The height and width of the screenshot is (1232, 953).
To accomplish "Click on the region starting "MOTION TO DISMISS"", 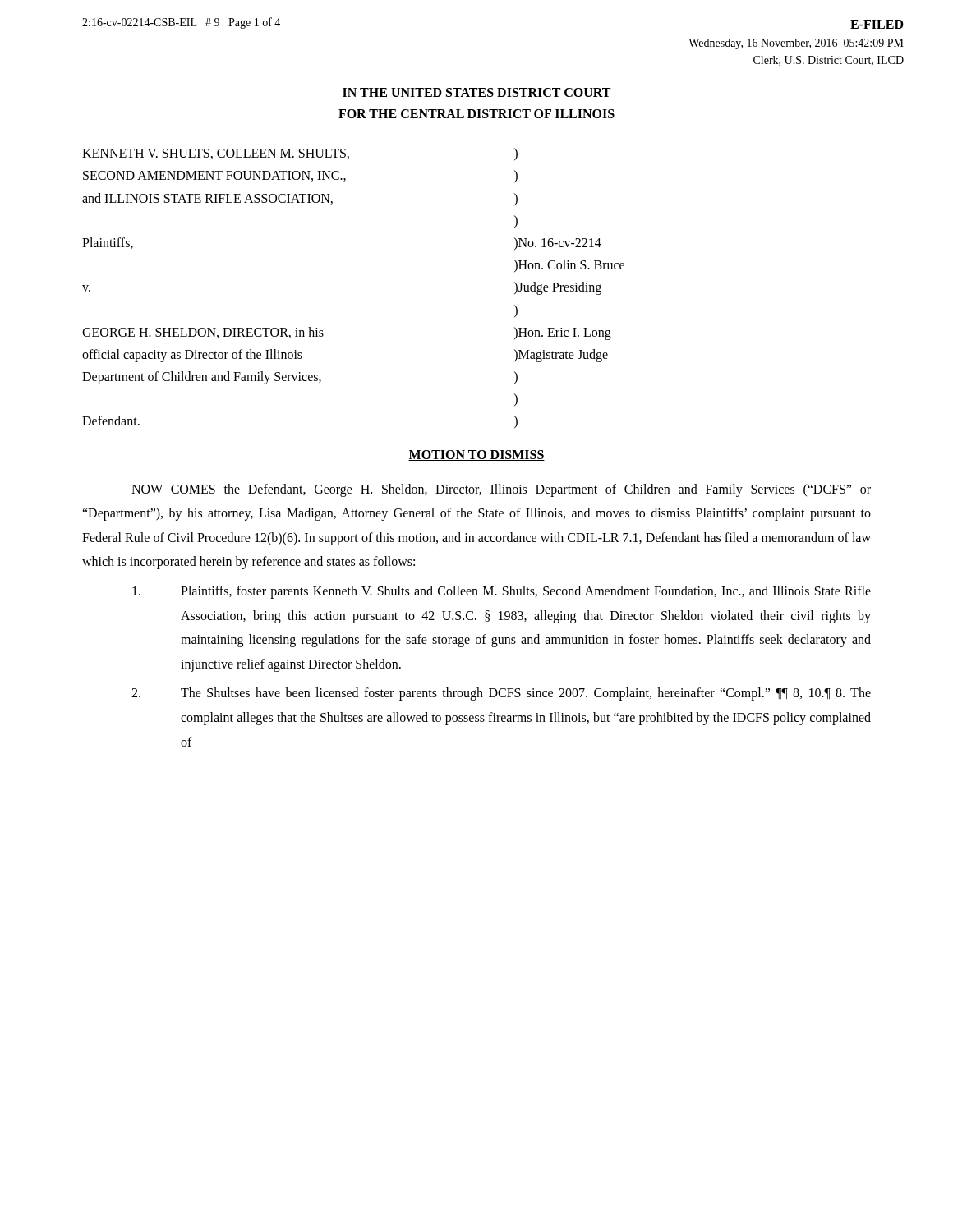I will 476,454.
